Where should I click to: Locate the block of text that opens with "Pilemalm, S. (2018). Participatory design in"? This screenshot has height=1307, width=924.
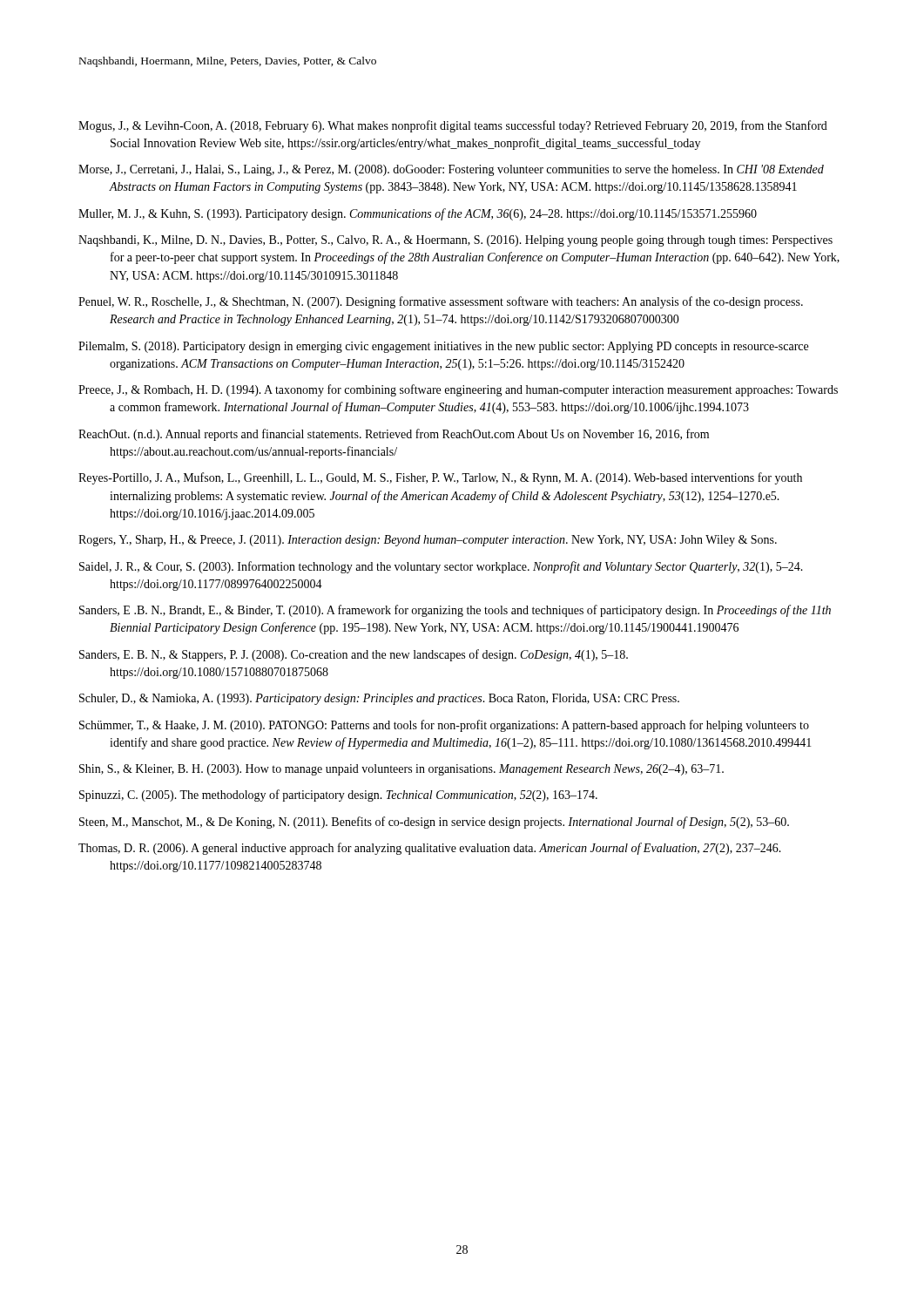tap(444, 355)
